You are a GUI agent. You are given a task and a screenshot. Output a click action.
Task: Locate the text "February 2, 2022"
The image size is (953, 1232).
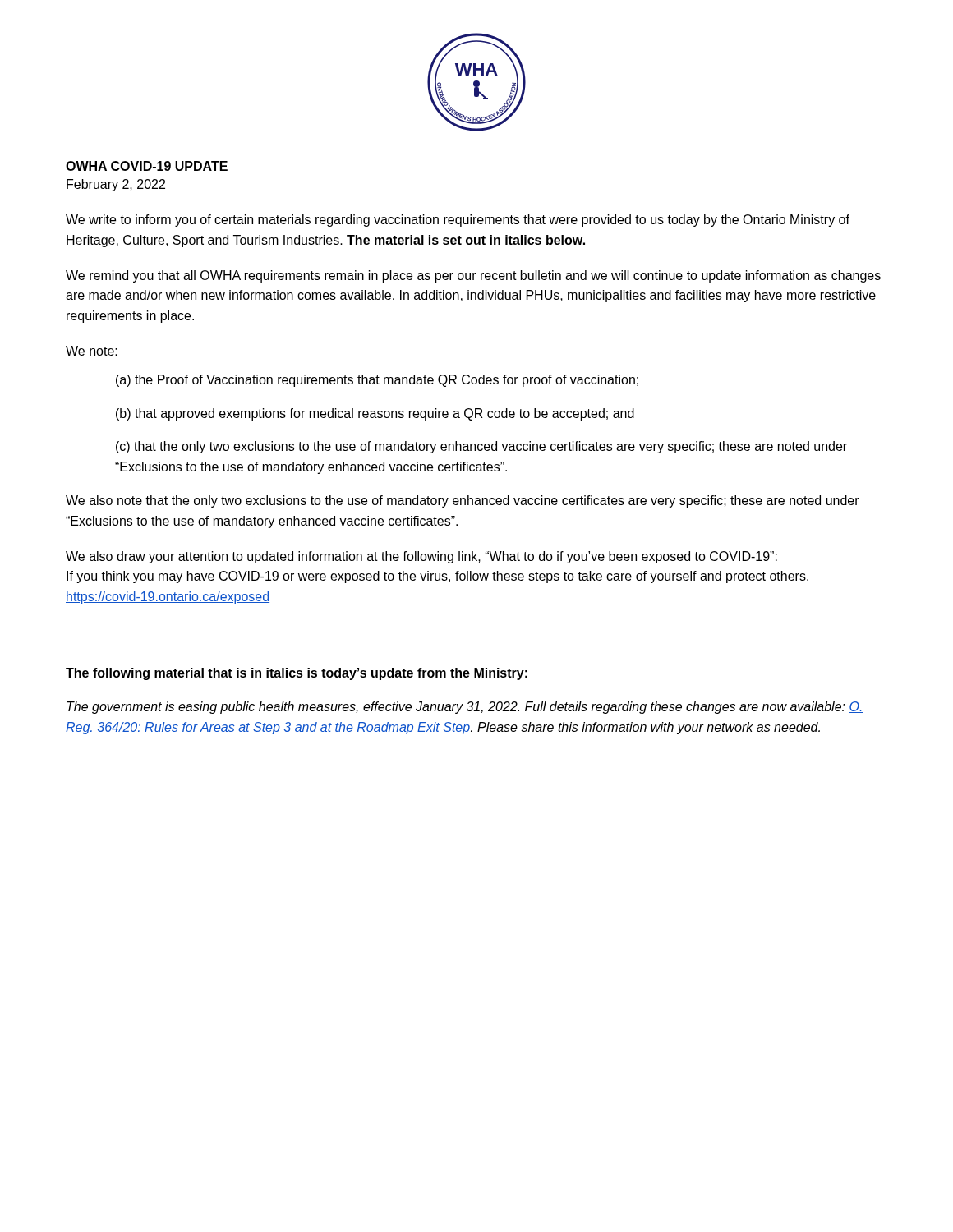(x=116, y=184)
